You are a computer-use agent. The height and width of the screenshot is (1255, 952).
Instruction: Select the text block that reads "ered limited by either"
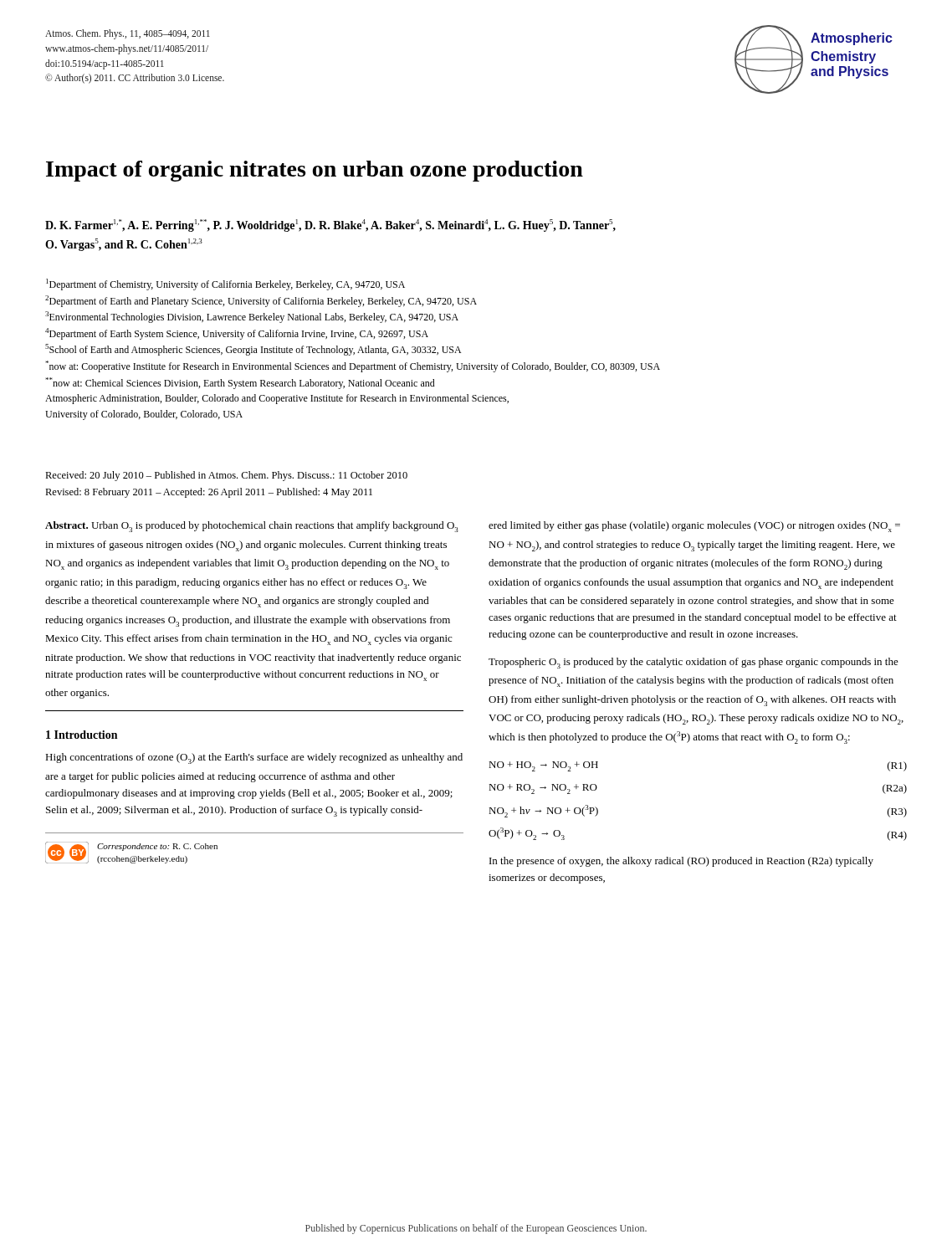[695, 580]
